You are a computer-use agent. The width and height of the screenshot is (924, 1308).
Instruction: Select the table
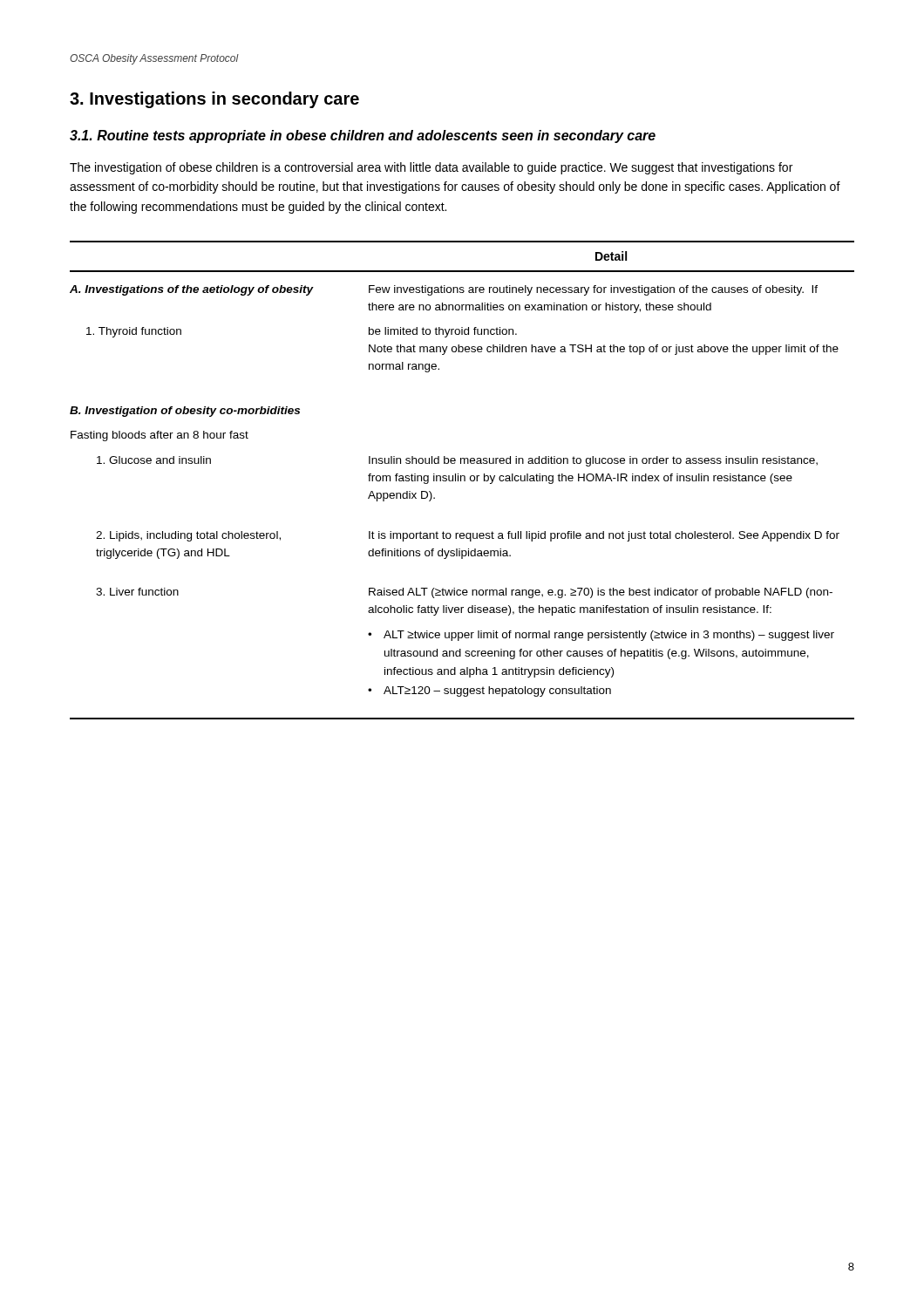pyautogui.click(x=462, y=480)
